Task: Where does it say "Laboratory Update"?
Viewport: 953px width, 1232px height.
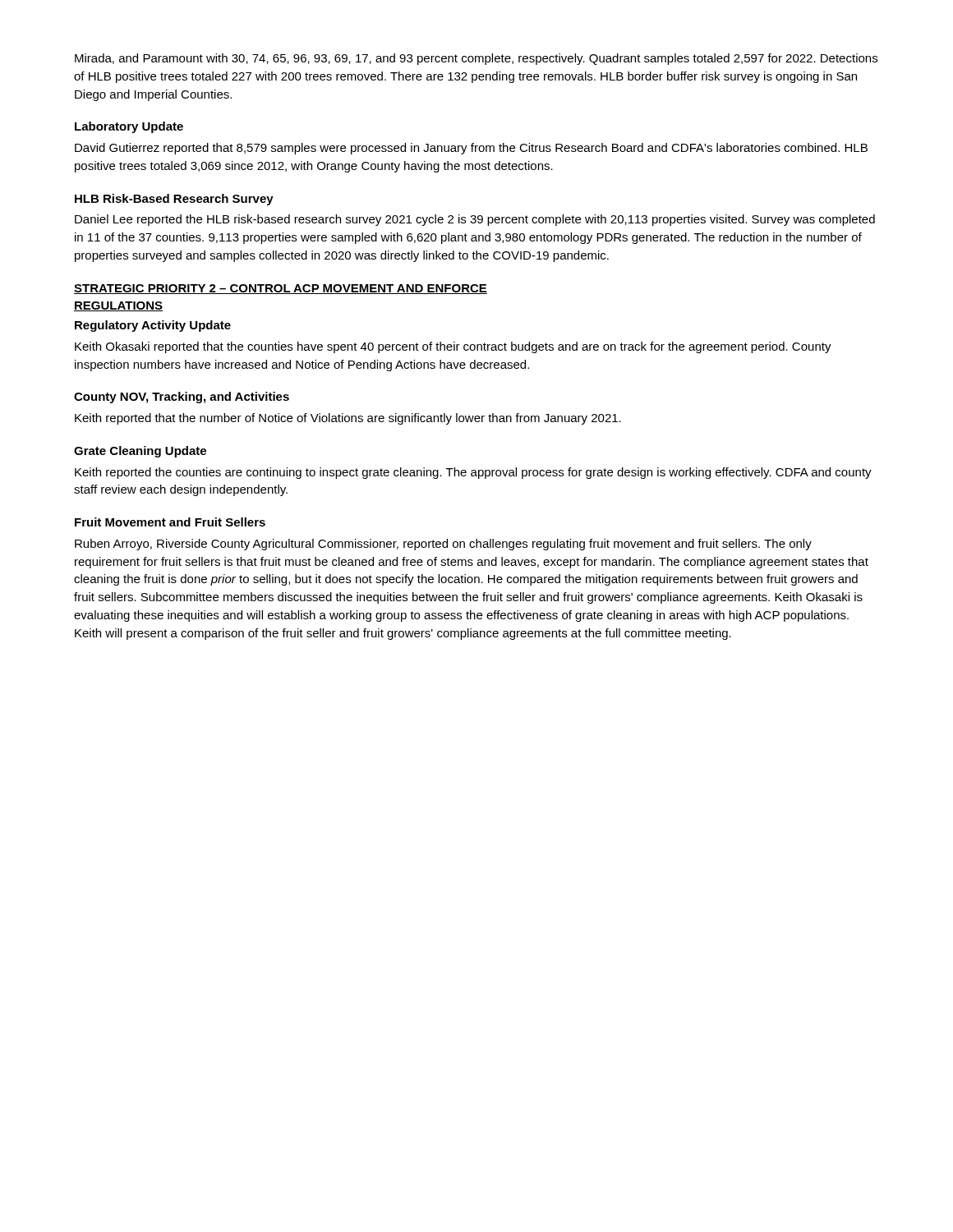Action: (129, 126)
